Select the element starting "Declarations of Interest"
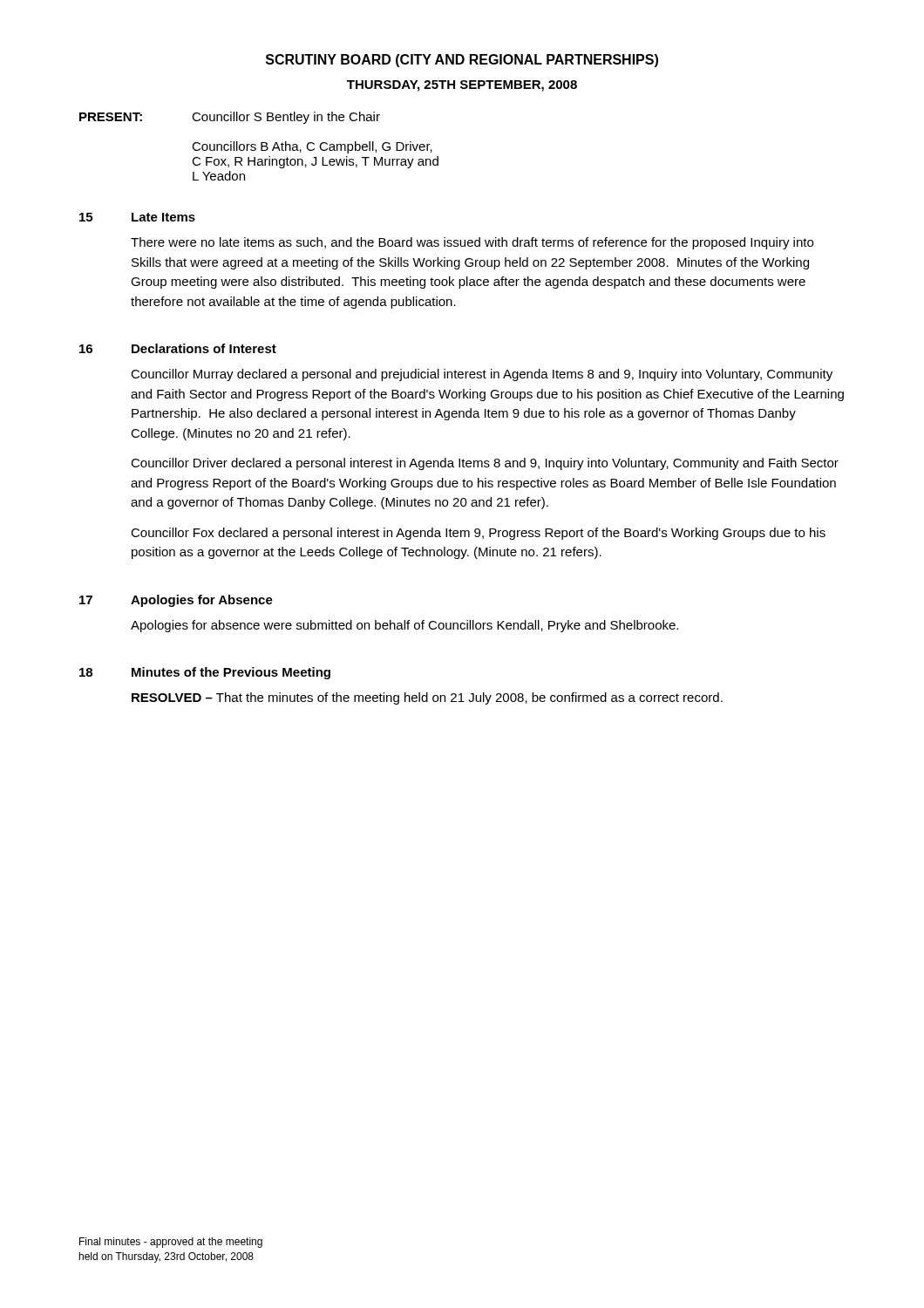The image size is (924, 1308). (203, 348)
